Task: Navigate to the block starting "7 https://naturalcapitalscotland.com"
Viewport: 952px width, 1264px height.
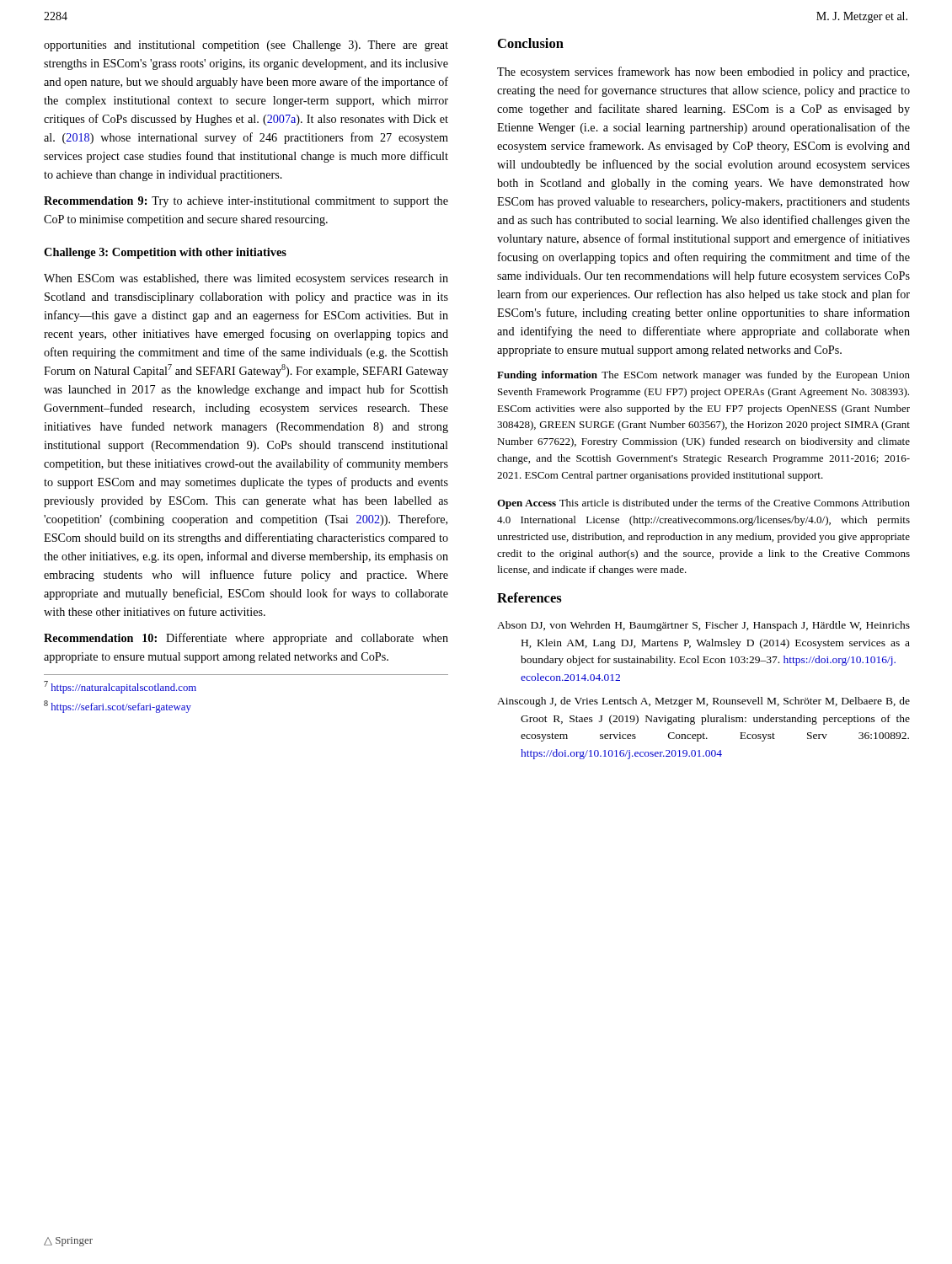Action: tap(120, 687)
